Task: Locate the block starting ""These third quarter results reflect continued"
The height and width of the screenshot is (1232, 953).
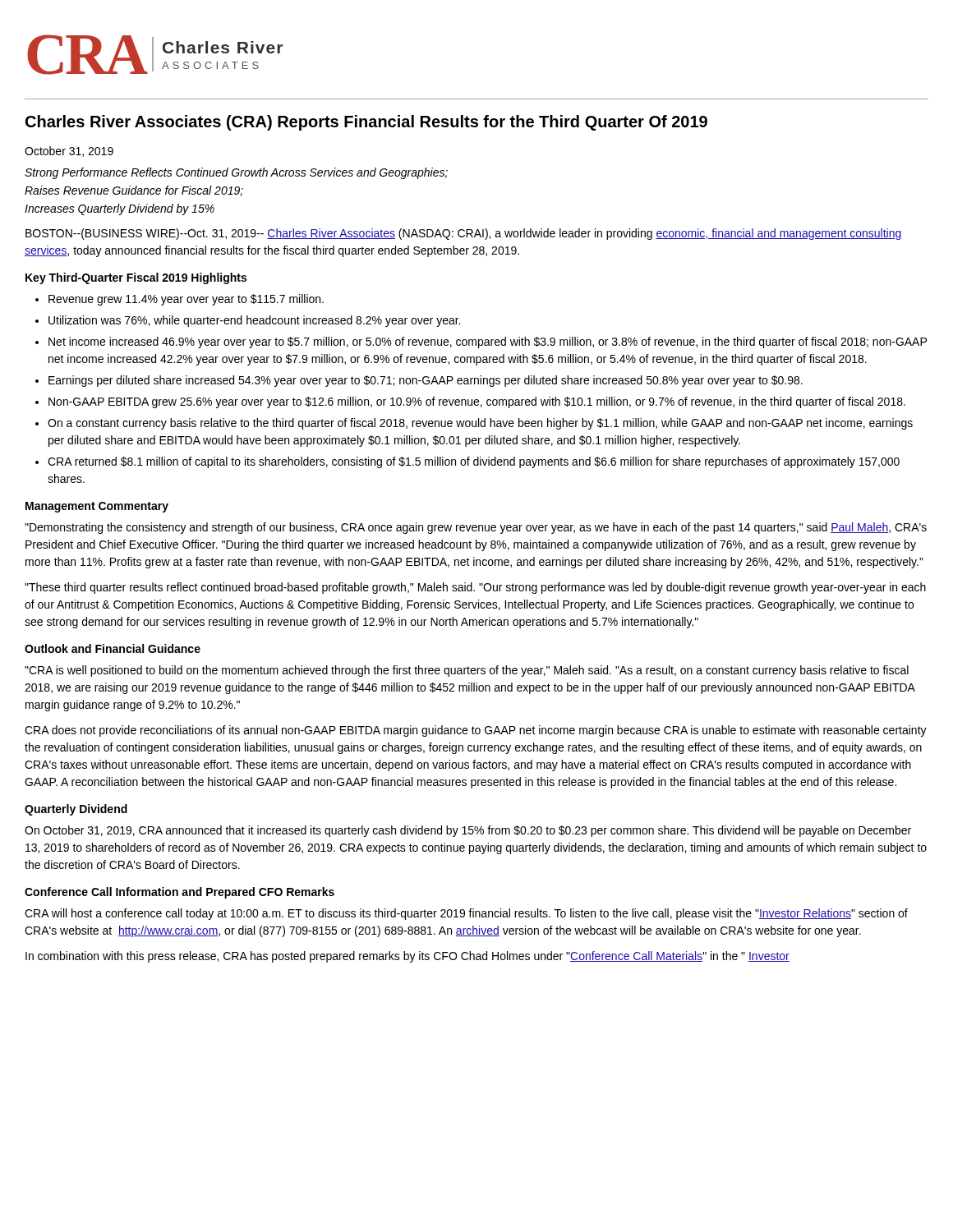Action: pyautogui.click(x=475, y=604)
